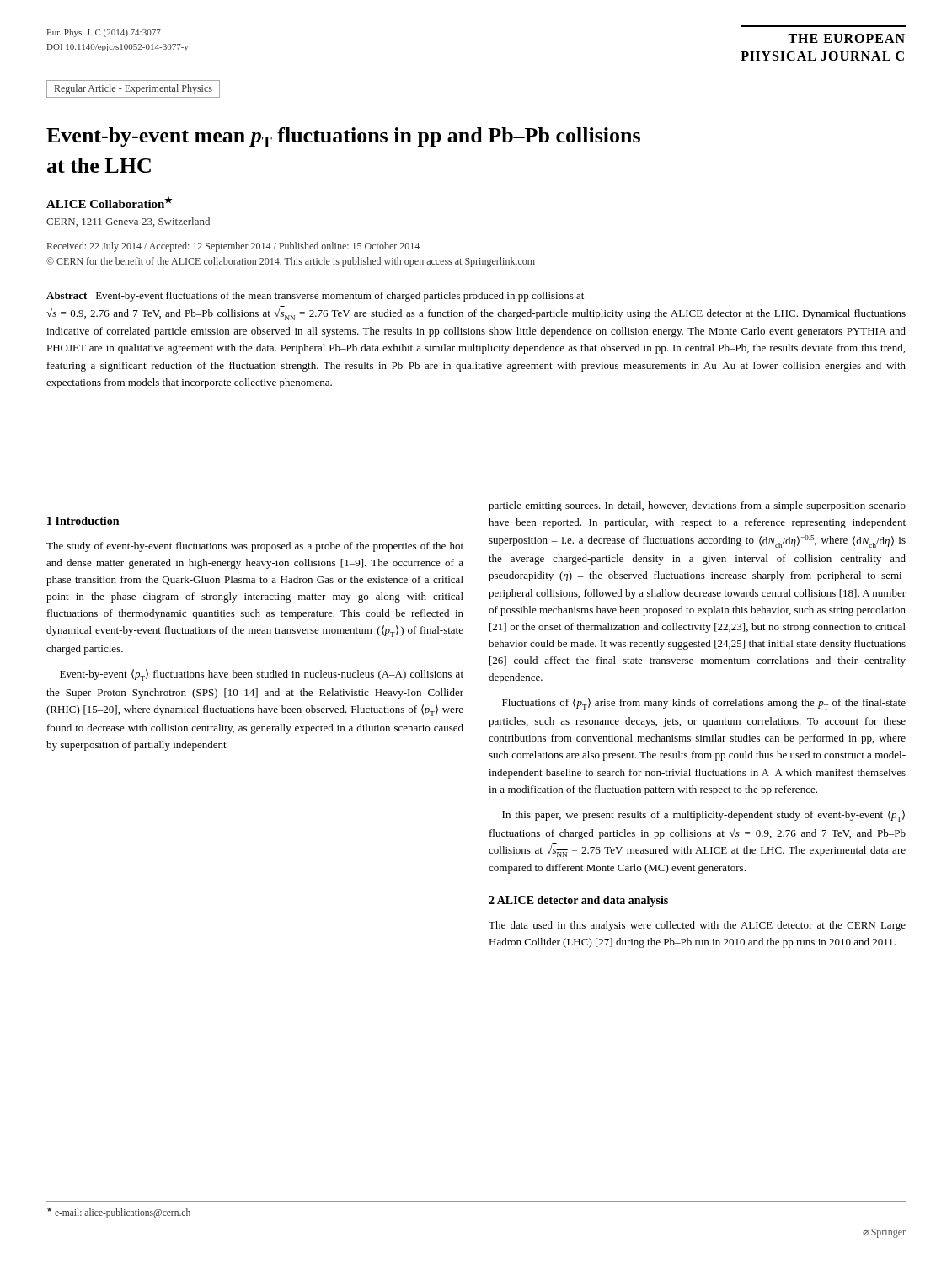Find "★ e-mail: alice-publications@cern.ch" on this page
952x1264 pixels.
[x=118, y=1212]
